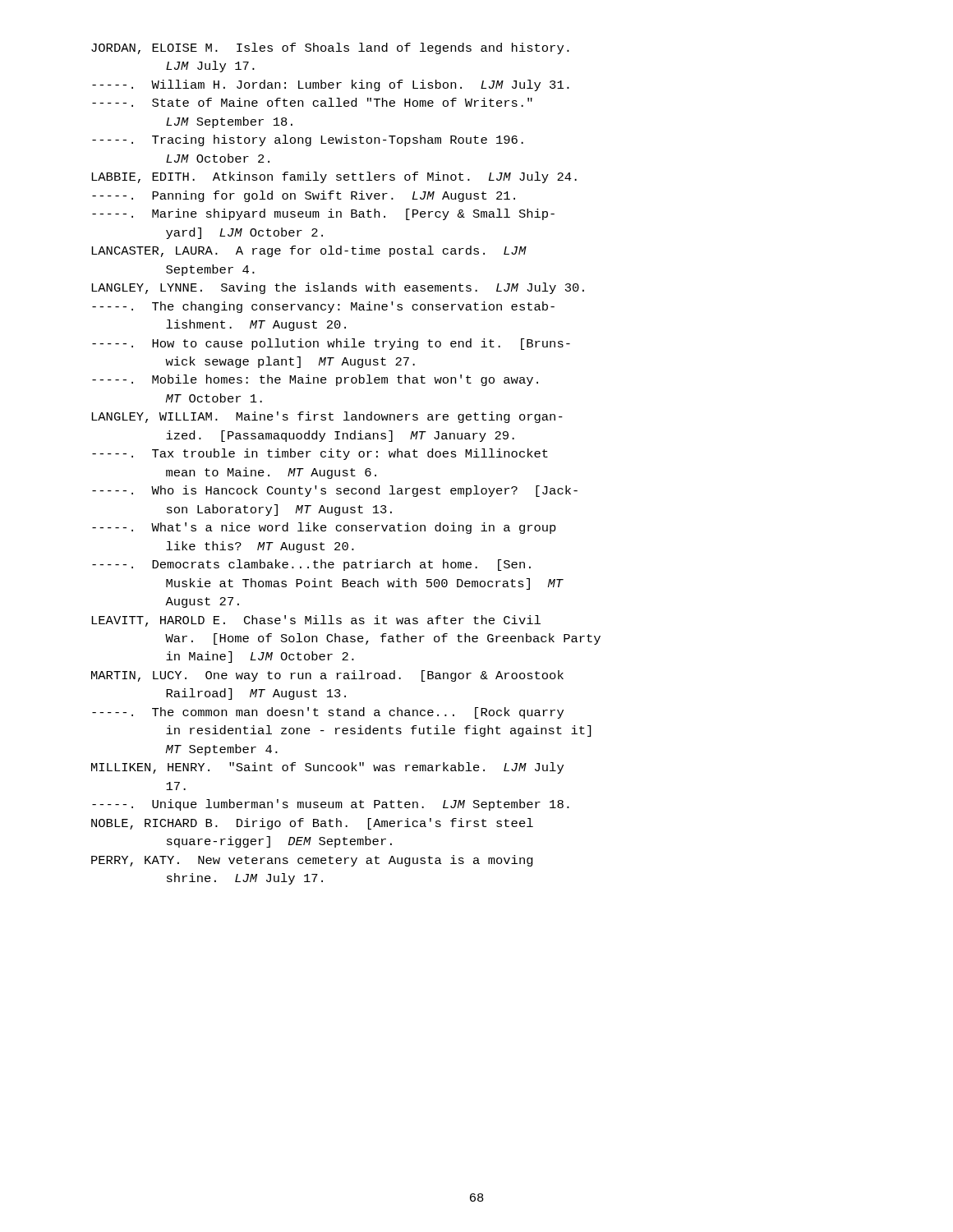Select the text starting "-----. Democrats clambake...the patriarch"
This screenshot has height=1232, width=953.
tap(476, 584)
